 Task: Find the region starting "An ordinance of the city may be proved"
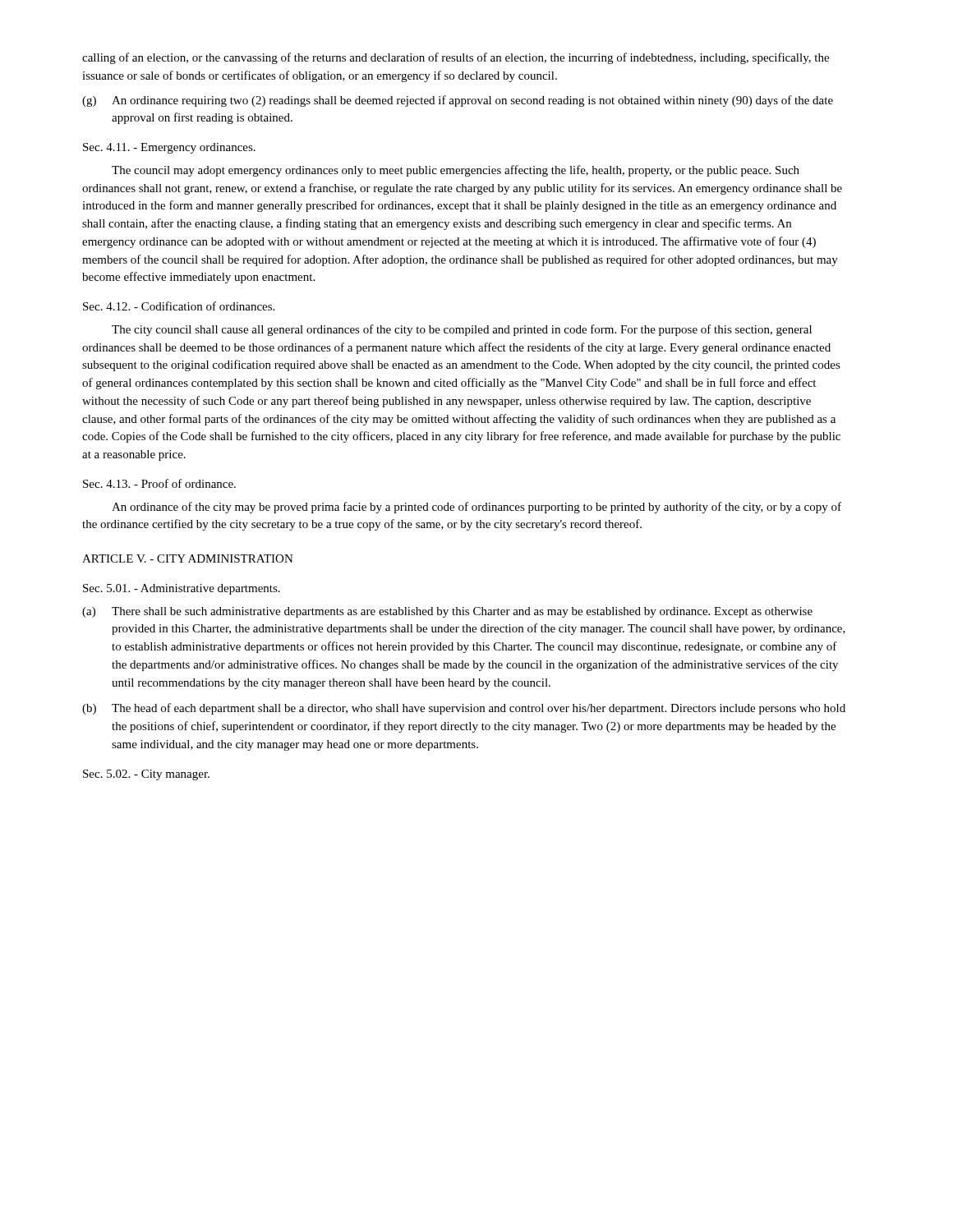(464, 516)
